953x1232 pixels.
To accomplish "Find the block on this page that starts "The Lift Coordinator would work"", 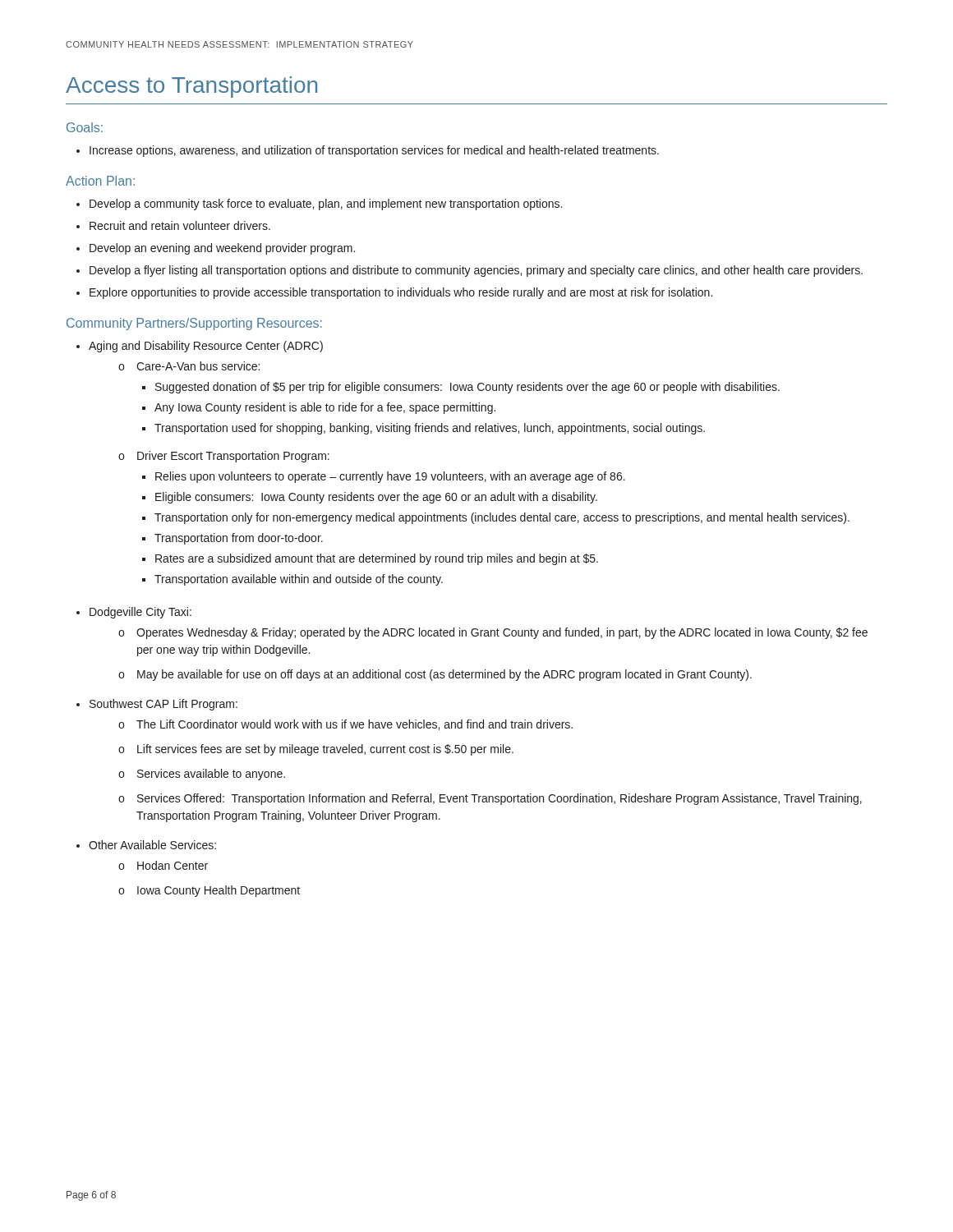I will tap(355, 724).
